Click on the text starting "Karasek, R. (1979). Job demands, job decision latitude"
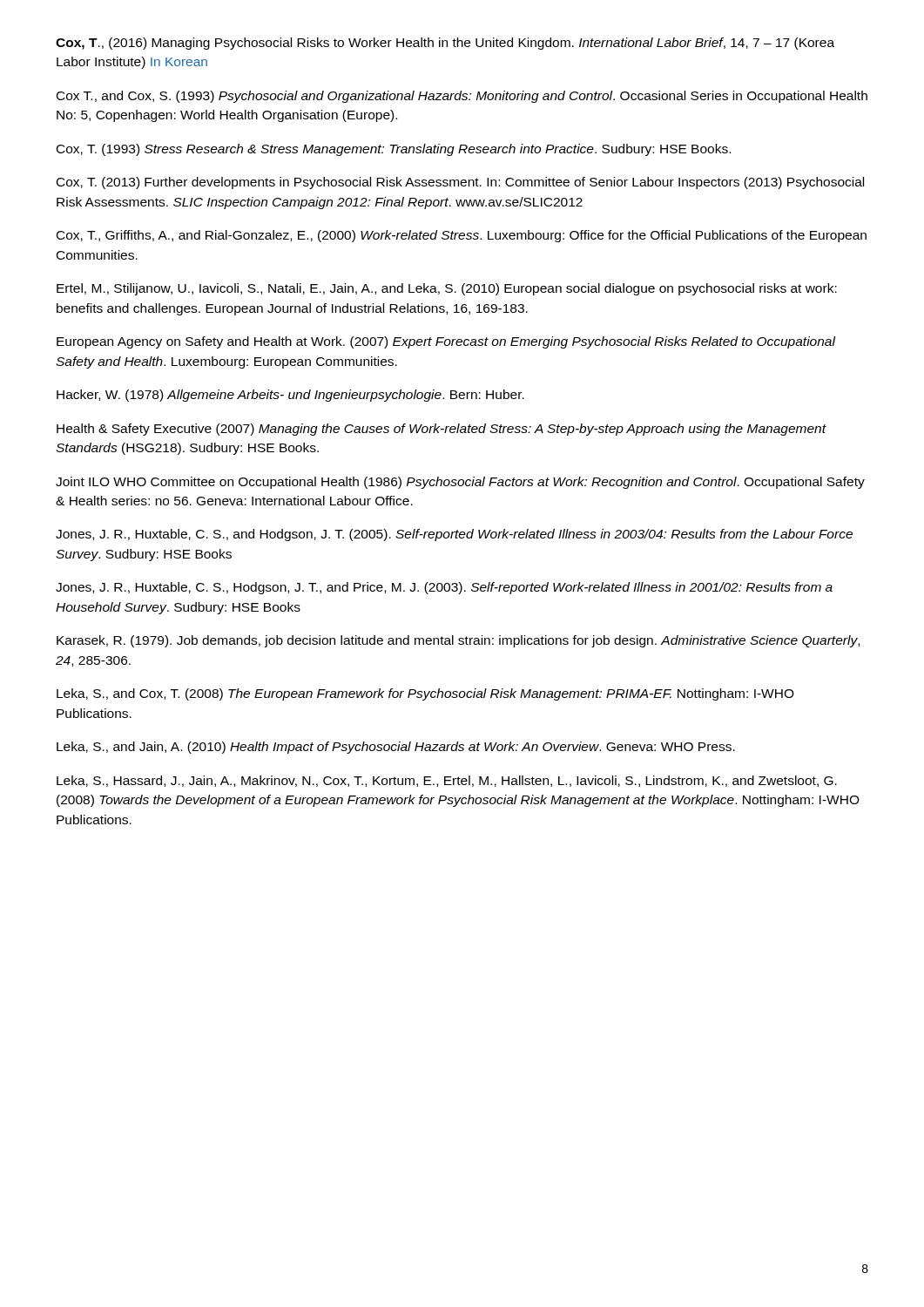The width and height of the screenshot is (924, 1307). click(x=462, y=651)
